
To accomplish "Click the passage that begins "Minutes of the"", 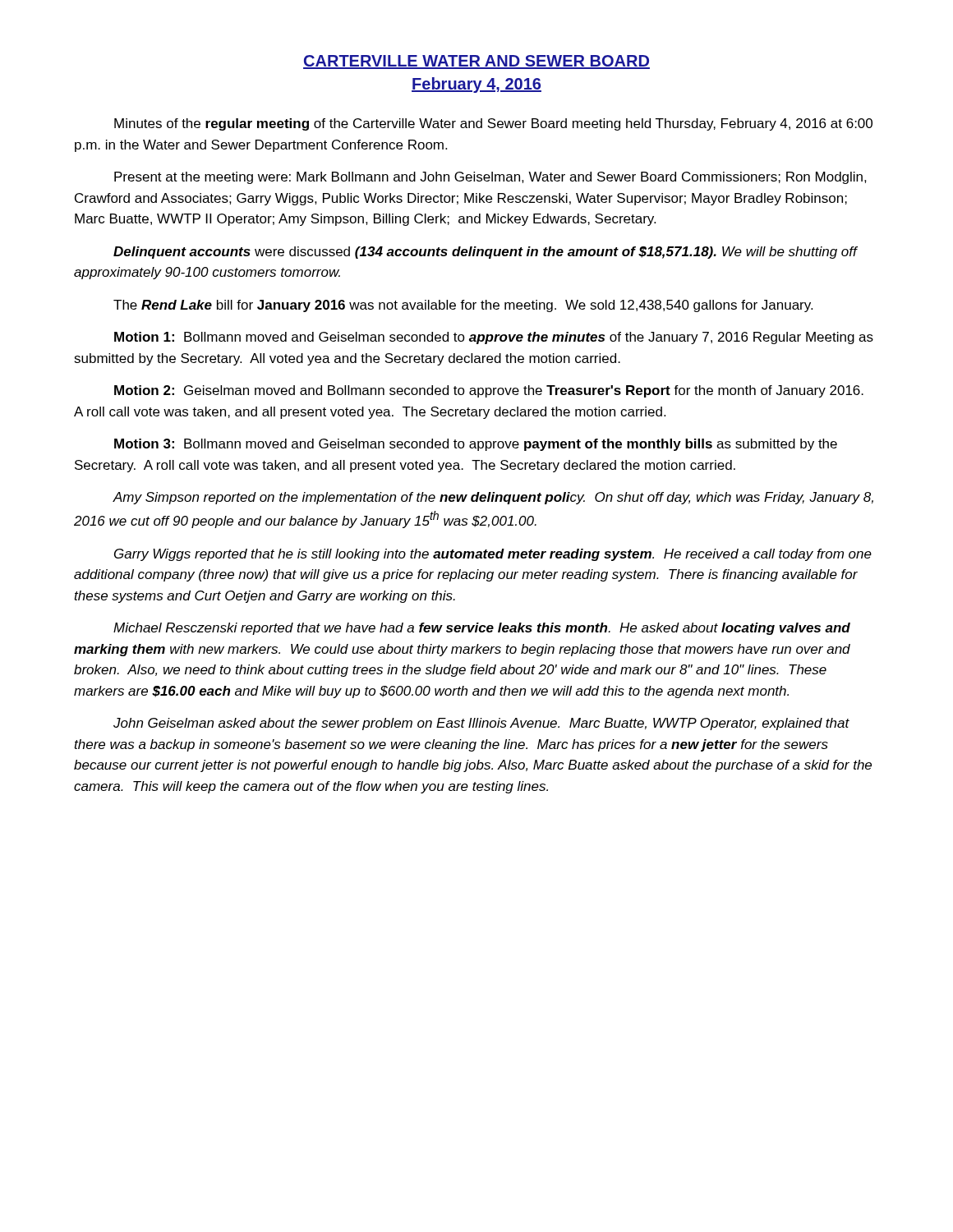I will click(474, 134).
